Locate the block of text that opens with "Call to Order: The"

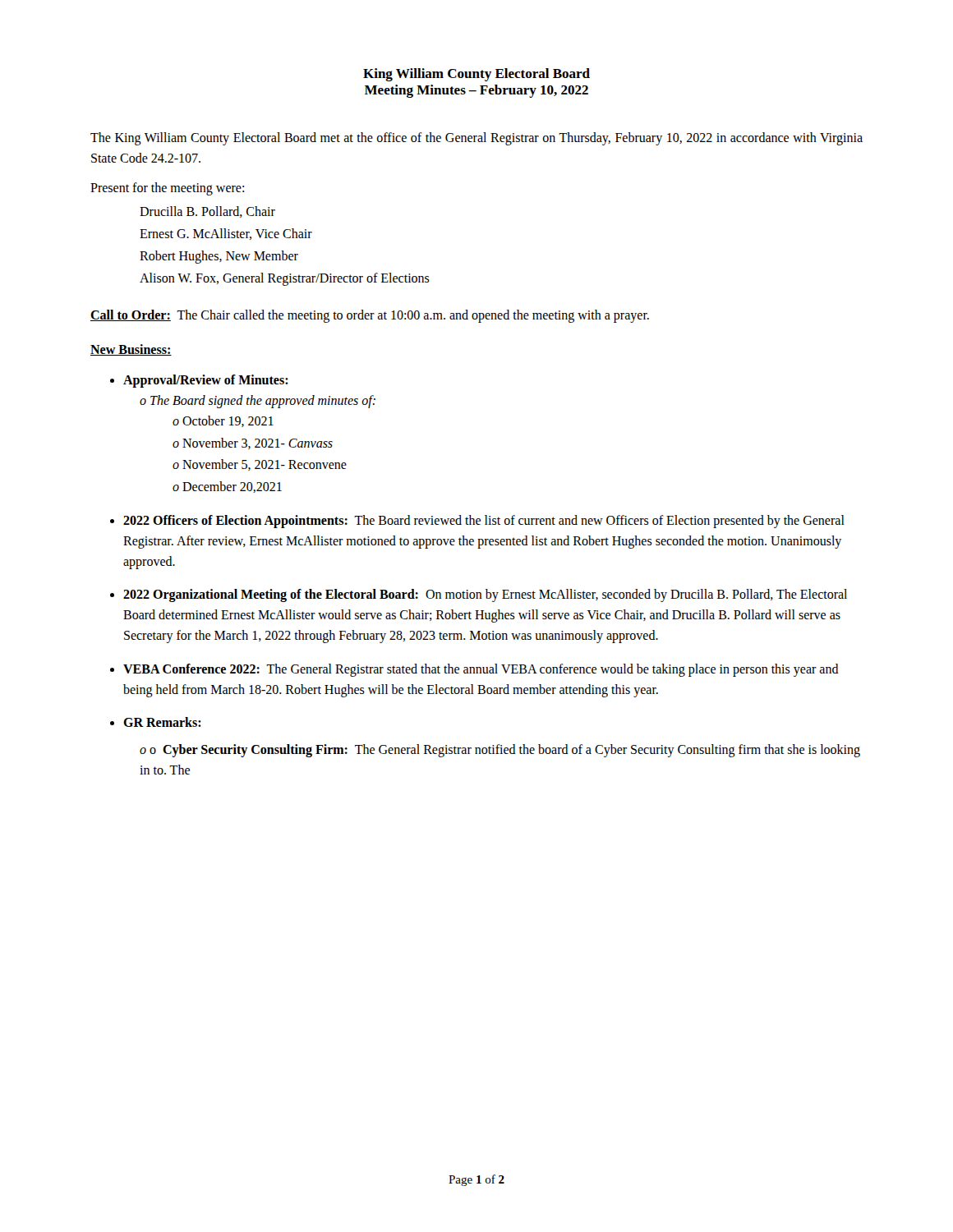[x=370, y=315]
